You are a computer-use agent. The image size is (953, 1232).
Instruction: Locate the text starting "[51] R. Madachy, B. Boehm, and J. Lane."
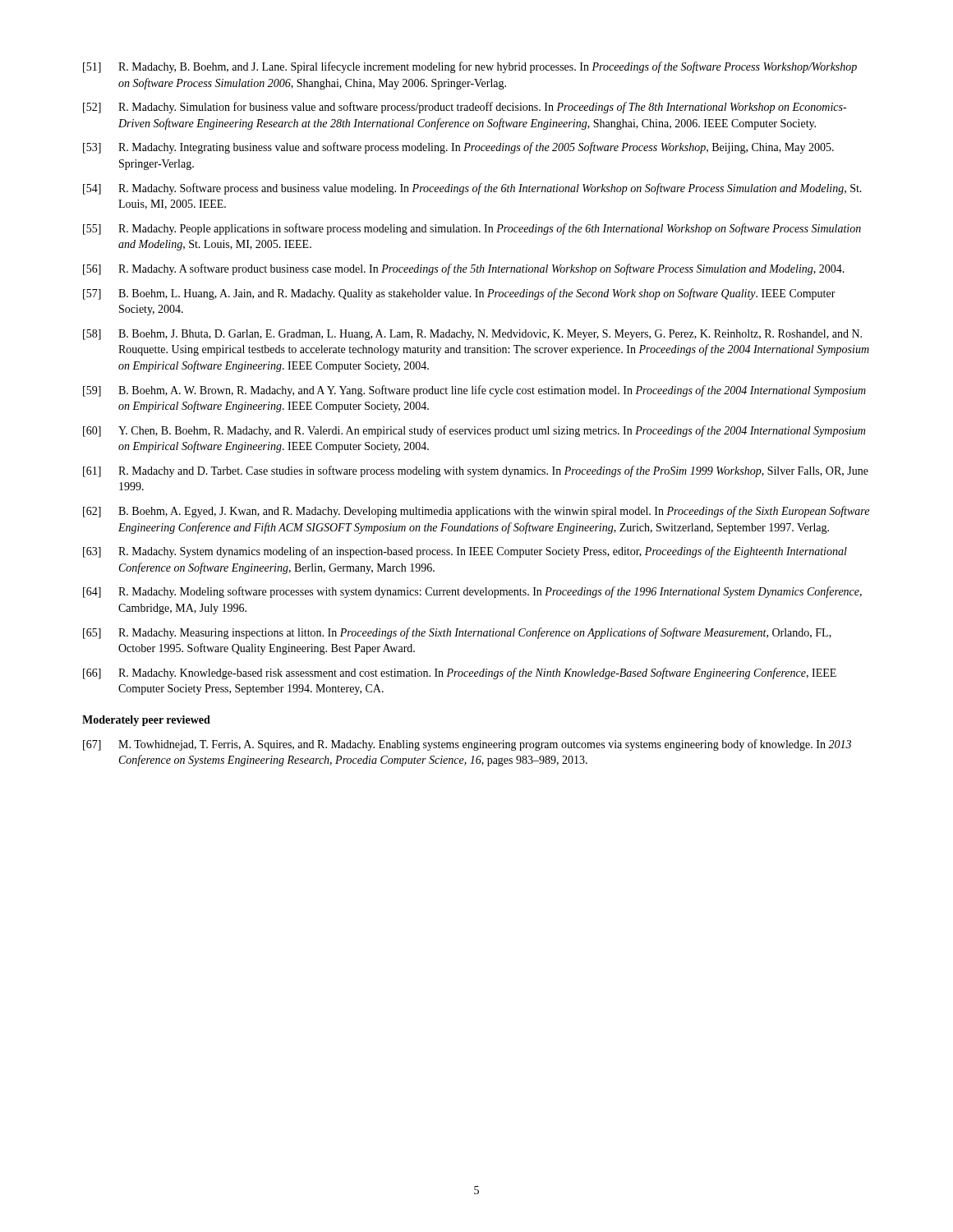point(476,75)
